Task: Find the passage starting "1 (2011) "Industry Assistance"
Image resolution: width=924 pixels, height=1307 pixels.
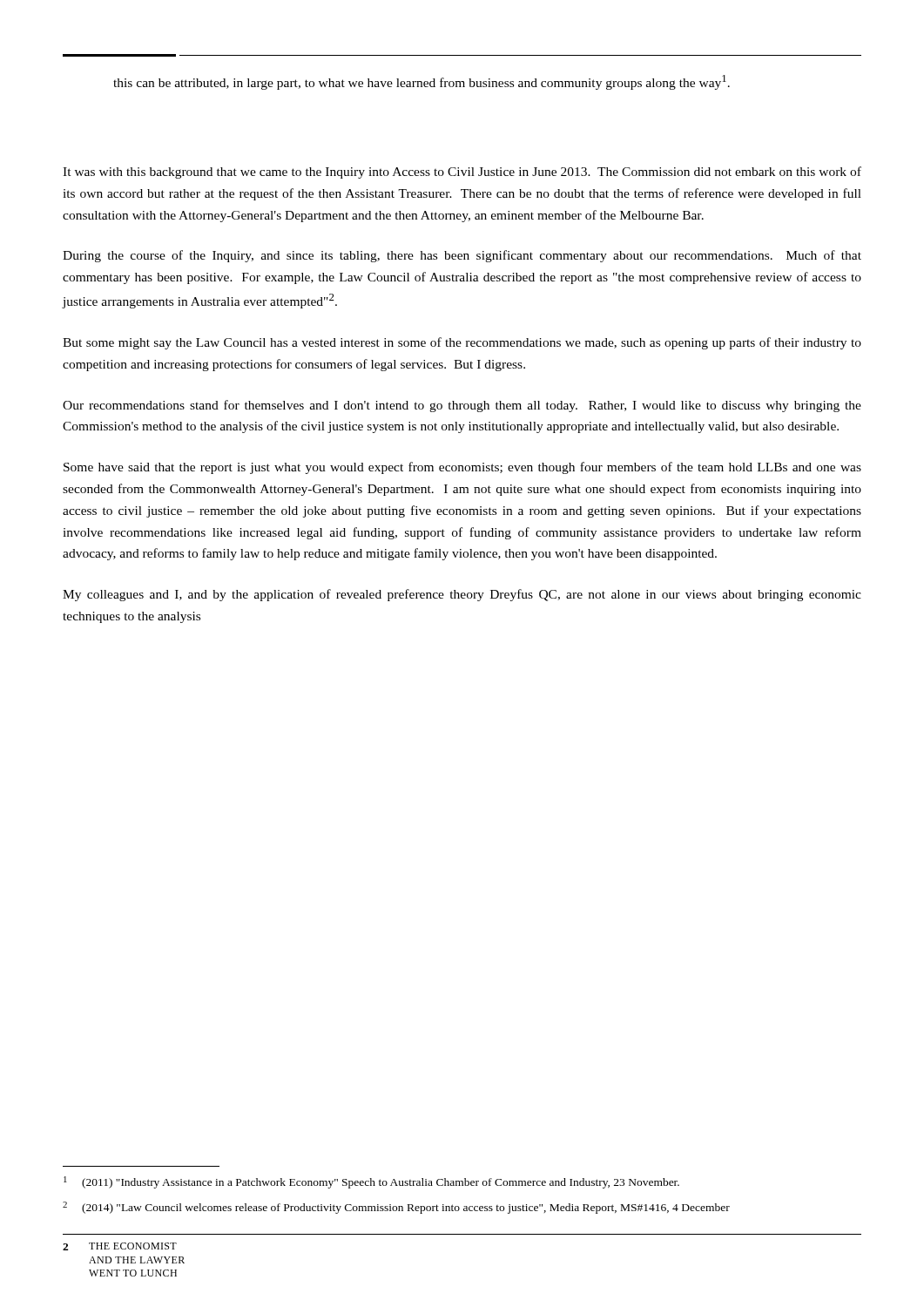Action: (x=462, y=1183)
